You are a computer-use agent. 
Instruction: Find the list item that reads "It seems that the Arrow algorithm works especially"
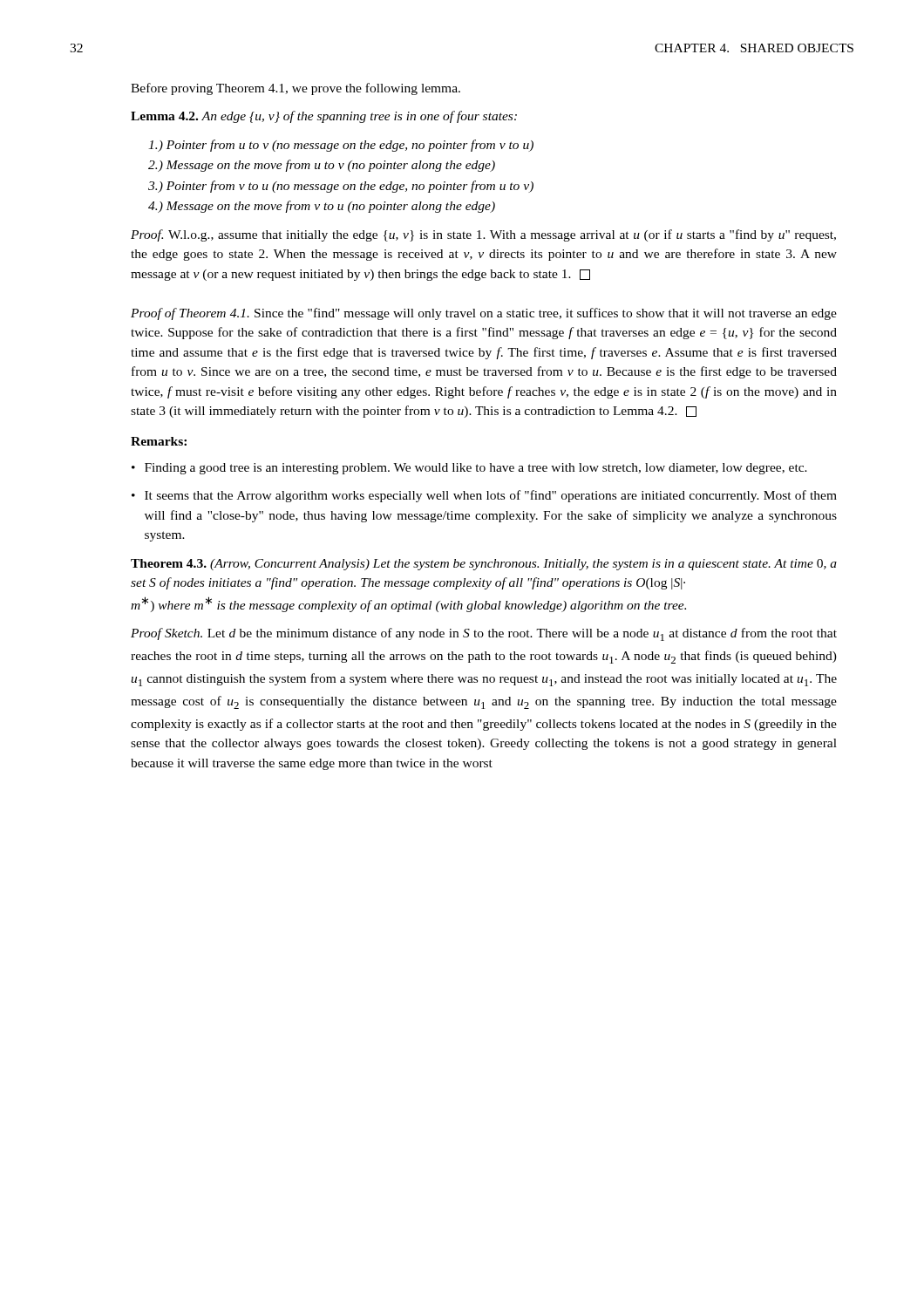(x=491, y=515)
